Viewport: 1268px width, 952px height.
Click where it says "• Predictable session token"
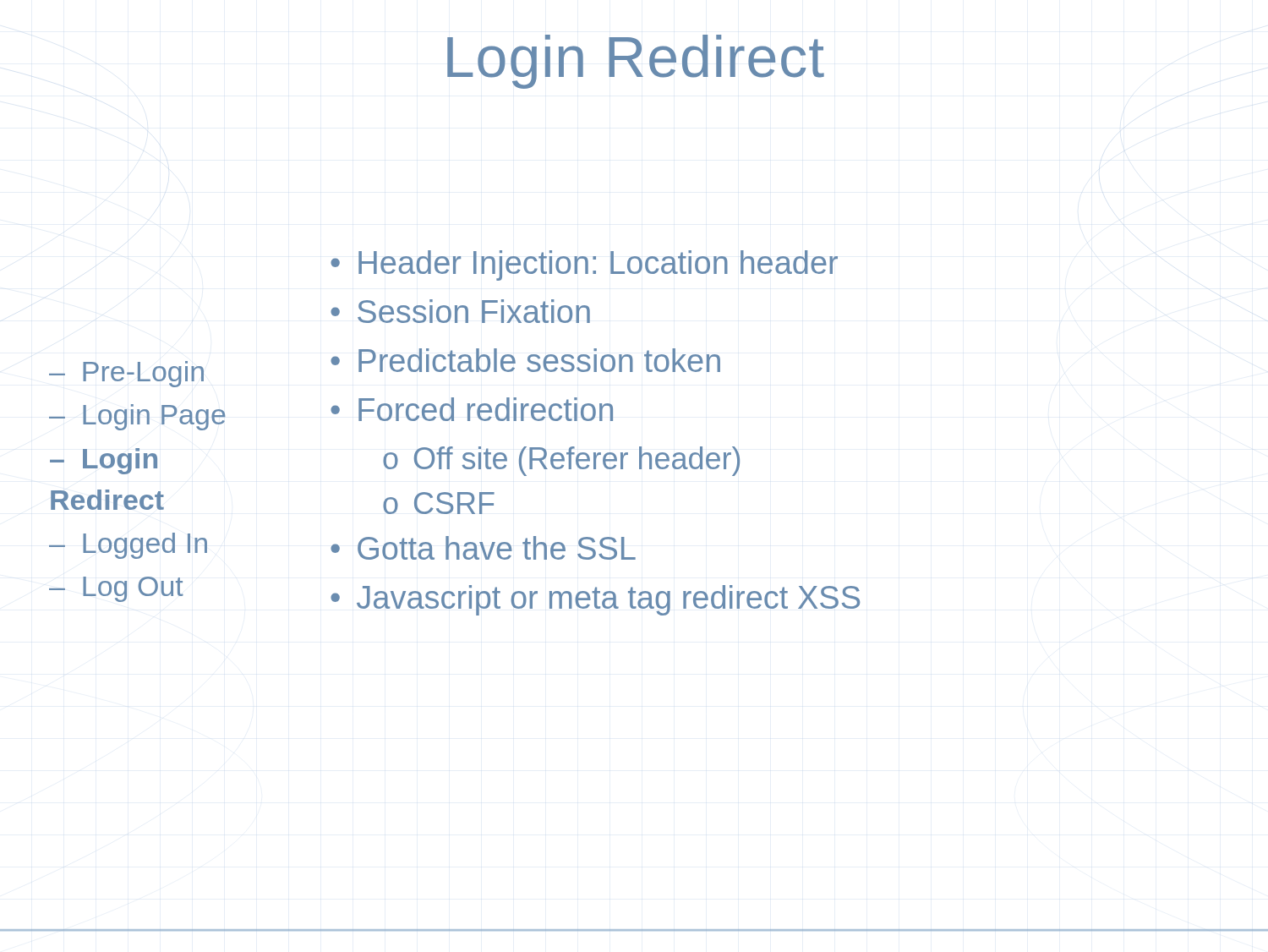[526, 362]
